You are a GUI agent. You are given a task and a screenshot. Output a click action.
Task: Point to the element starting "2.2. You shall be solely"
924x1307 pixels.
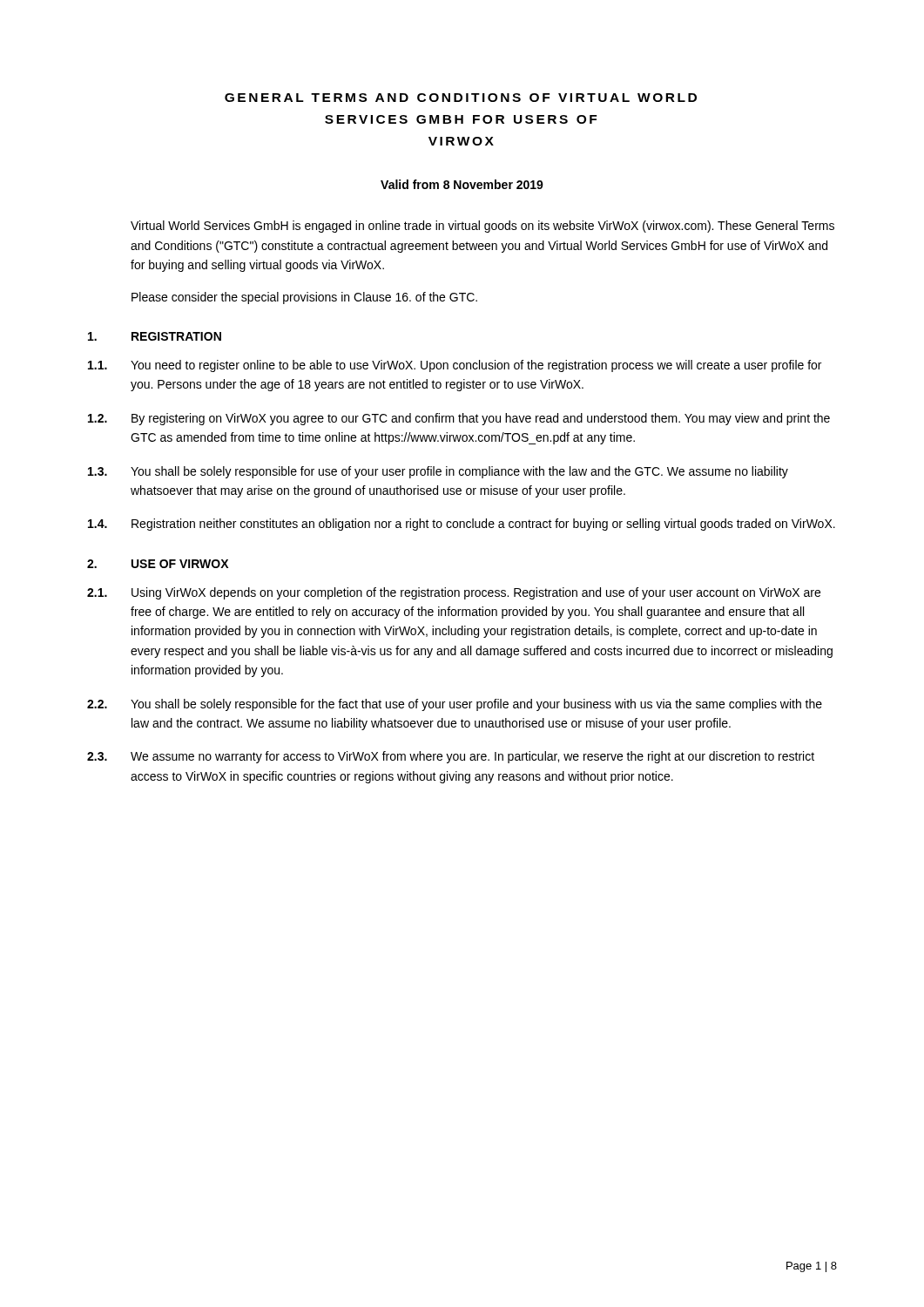(x=462, y=714)
